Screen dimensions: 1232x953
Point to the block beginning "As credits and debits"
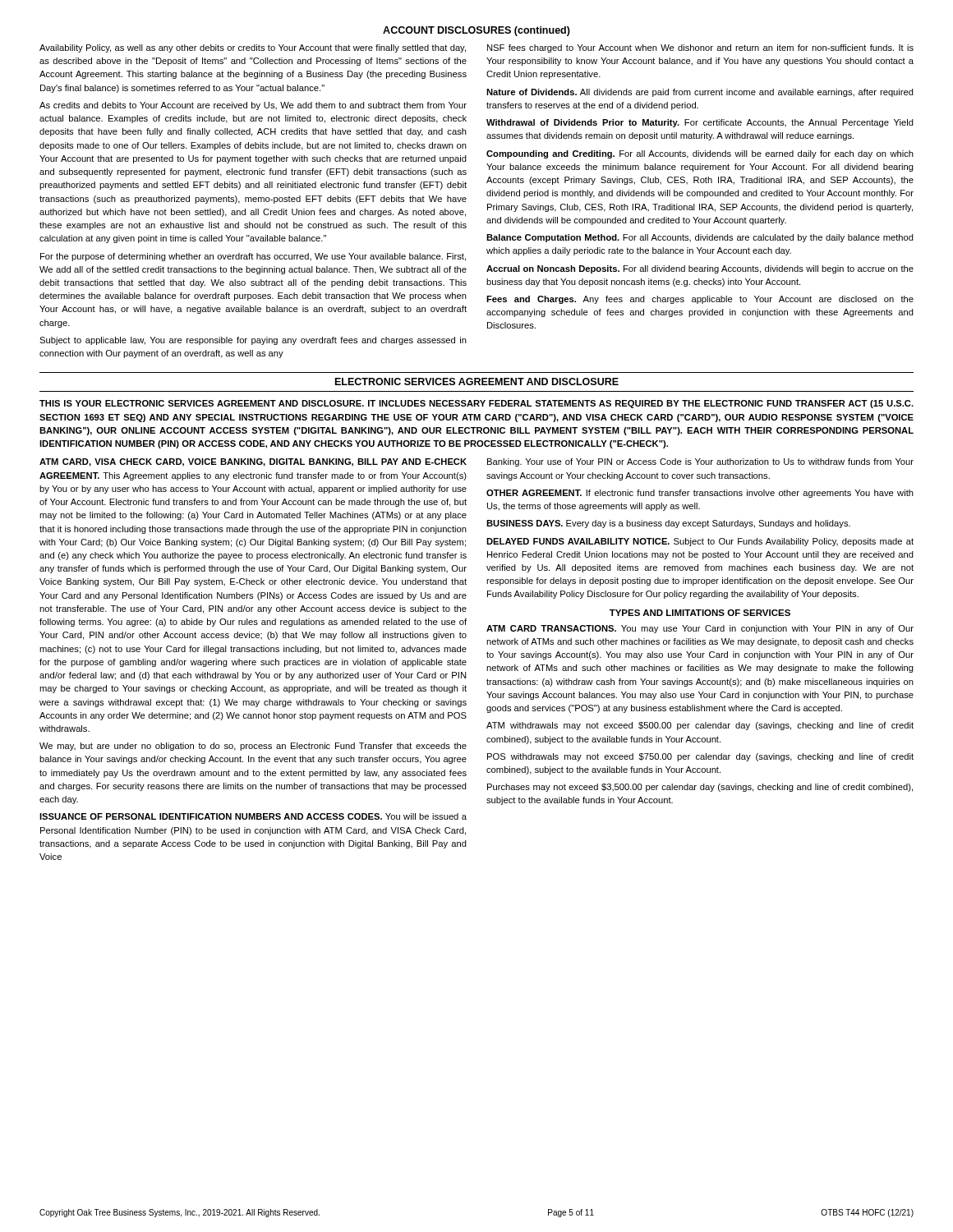click(253, 172)
